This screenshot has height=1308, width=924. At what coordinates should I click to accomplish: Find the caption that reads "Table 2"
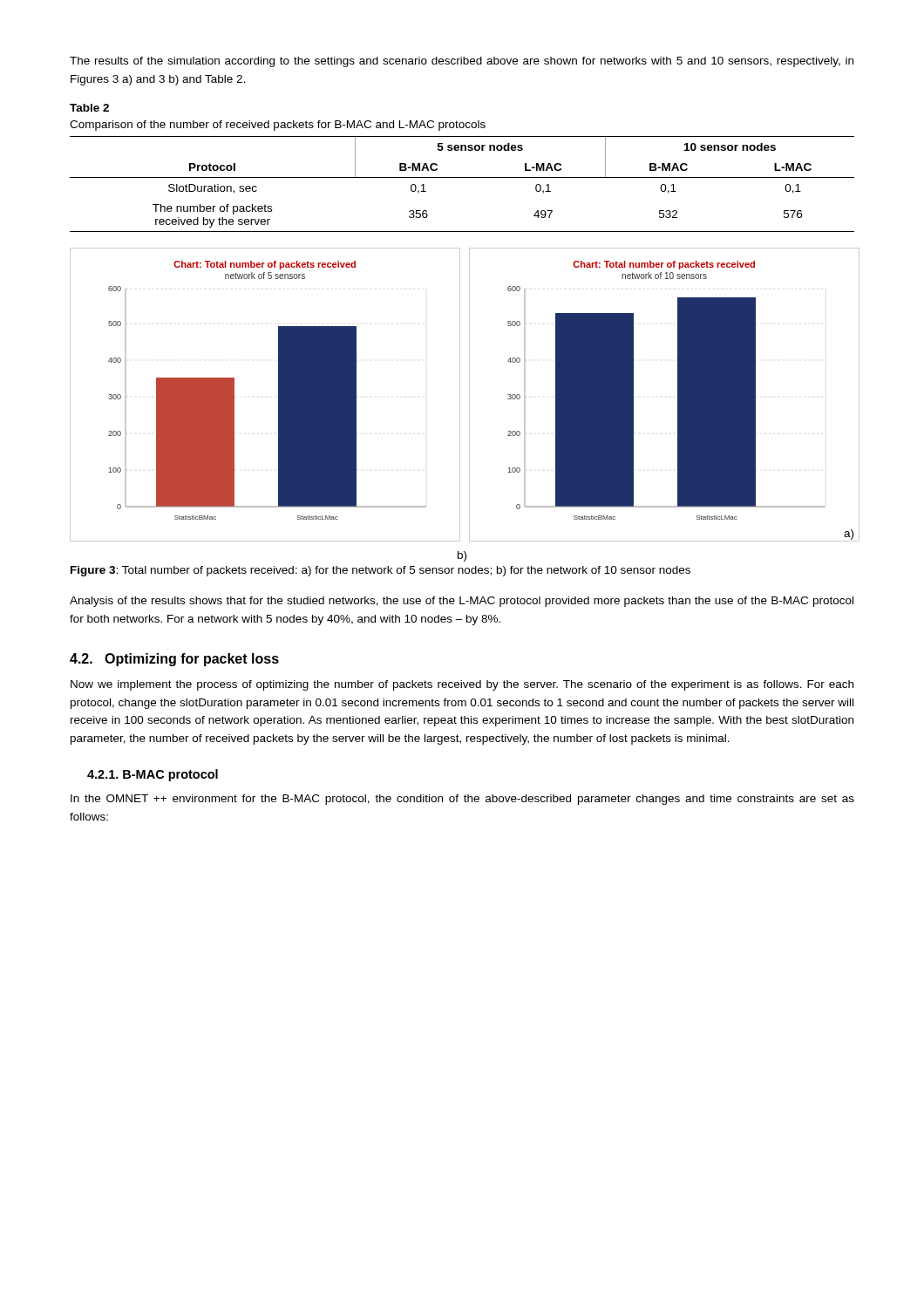click(90, 108)
